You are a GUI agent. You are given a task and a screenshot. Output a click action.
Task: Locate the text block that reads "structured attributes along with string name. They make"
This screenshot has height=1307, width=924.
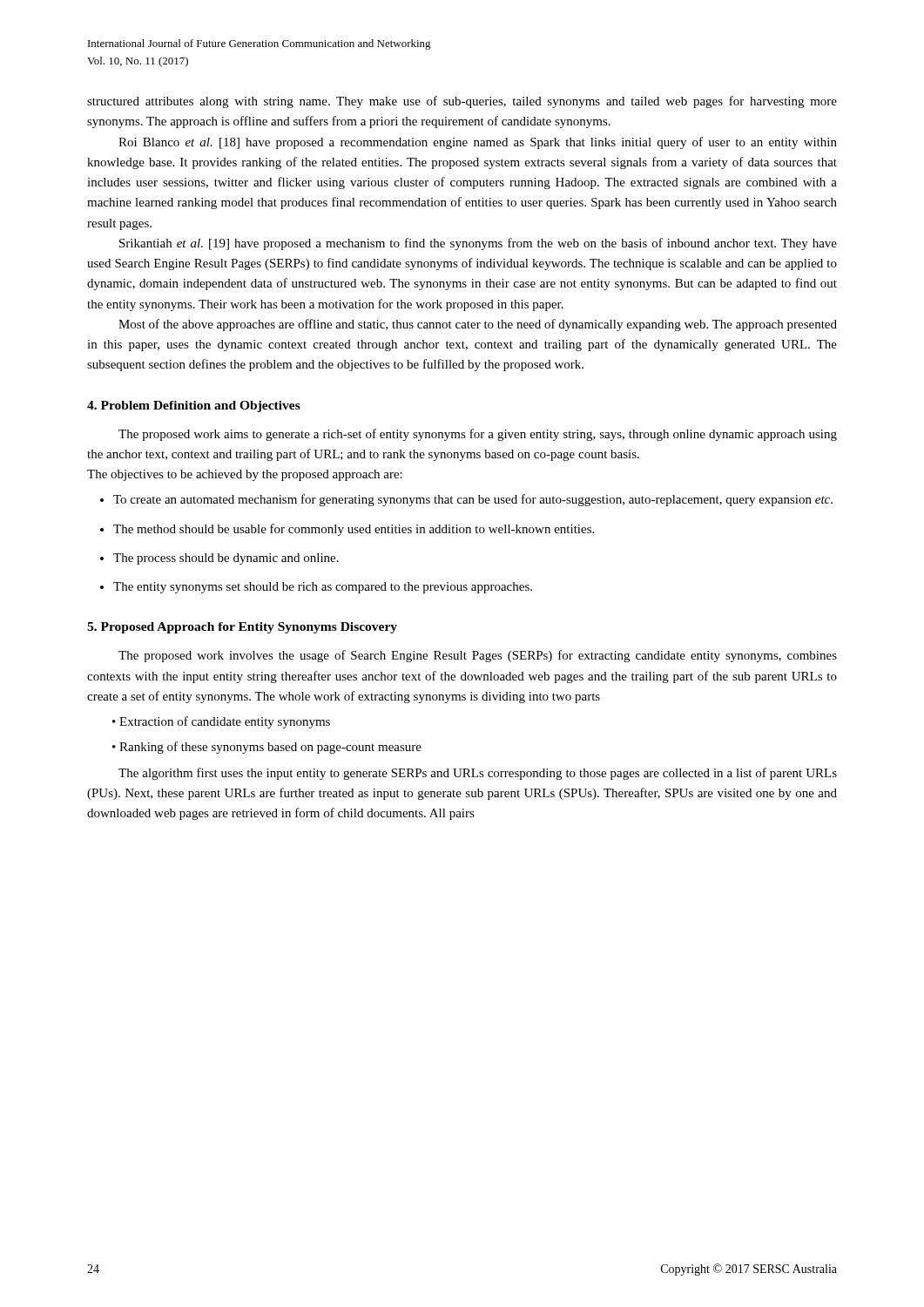(462, 112)
